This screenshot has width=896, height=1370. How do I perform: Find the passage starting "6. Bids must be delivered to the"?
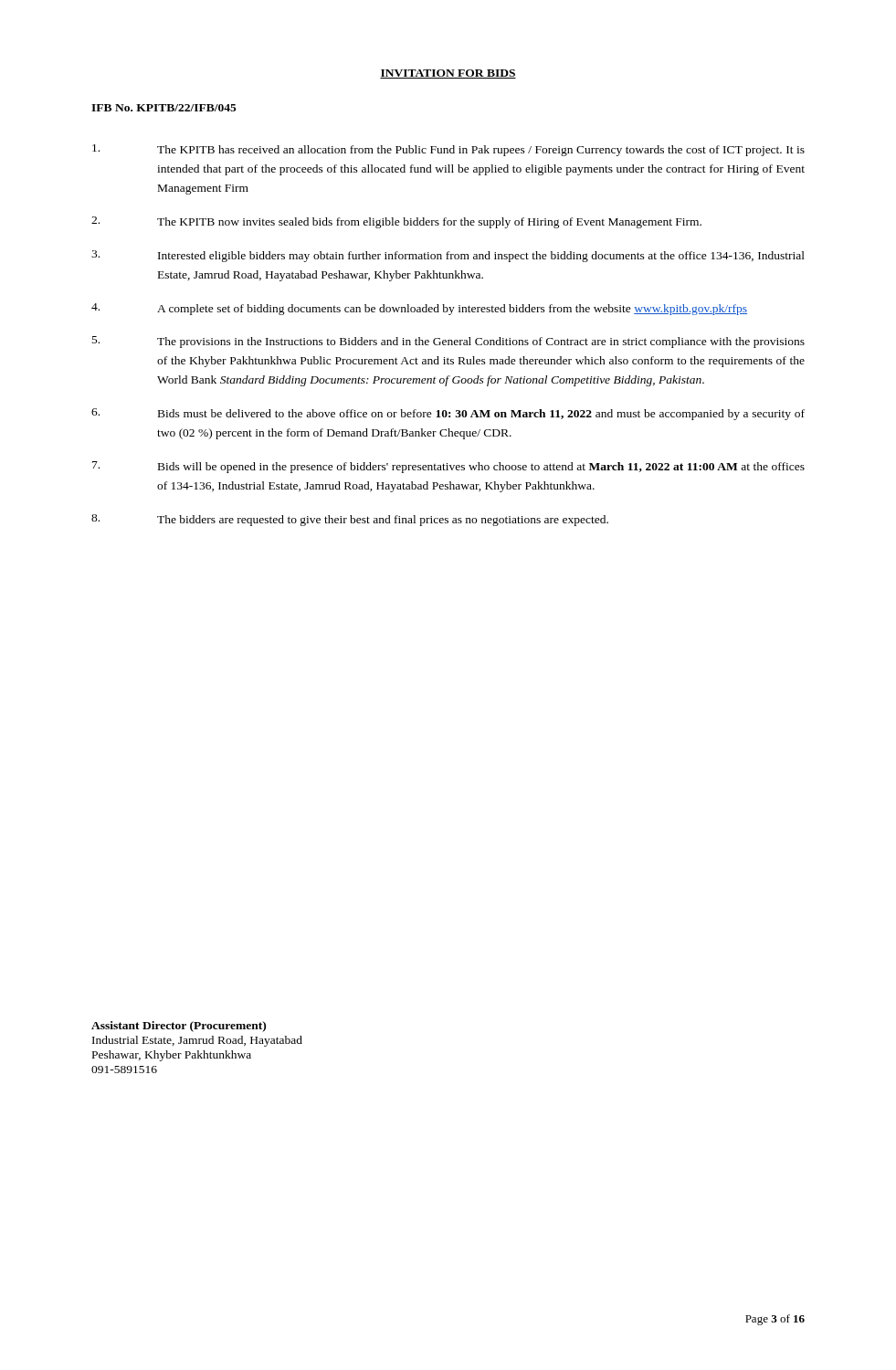(448, 424)
